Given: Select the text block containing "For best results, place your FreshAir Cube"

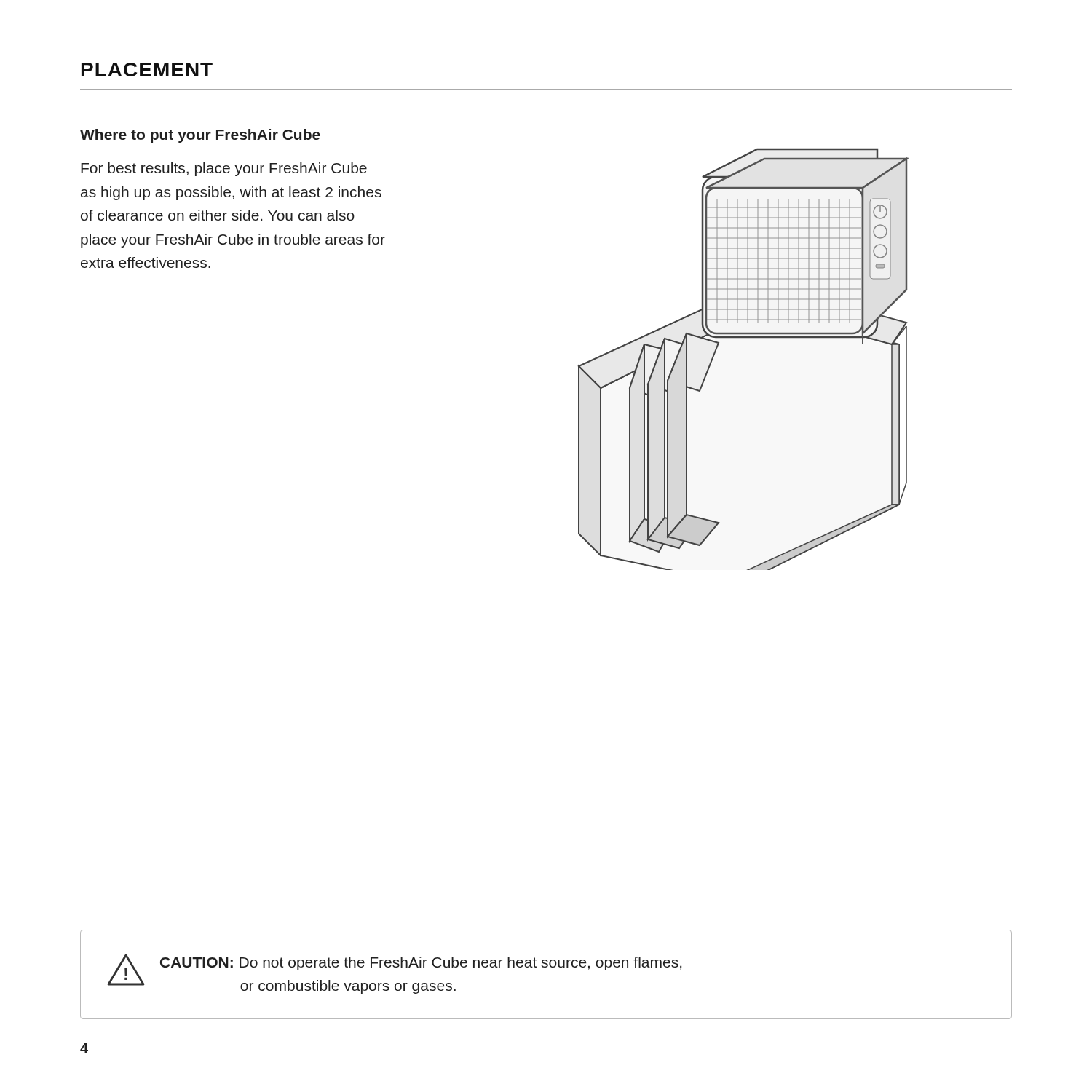Looking at the screenshot, I should coord(233,215).
